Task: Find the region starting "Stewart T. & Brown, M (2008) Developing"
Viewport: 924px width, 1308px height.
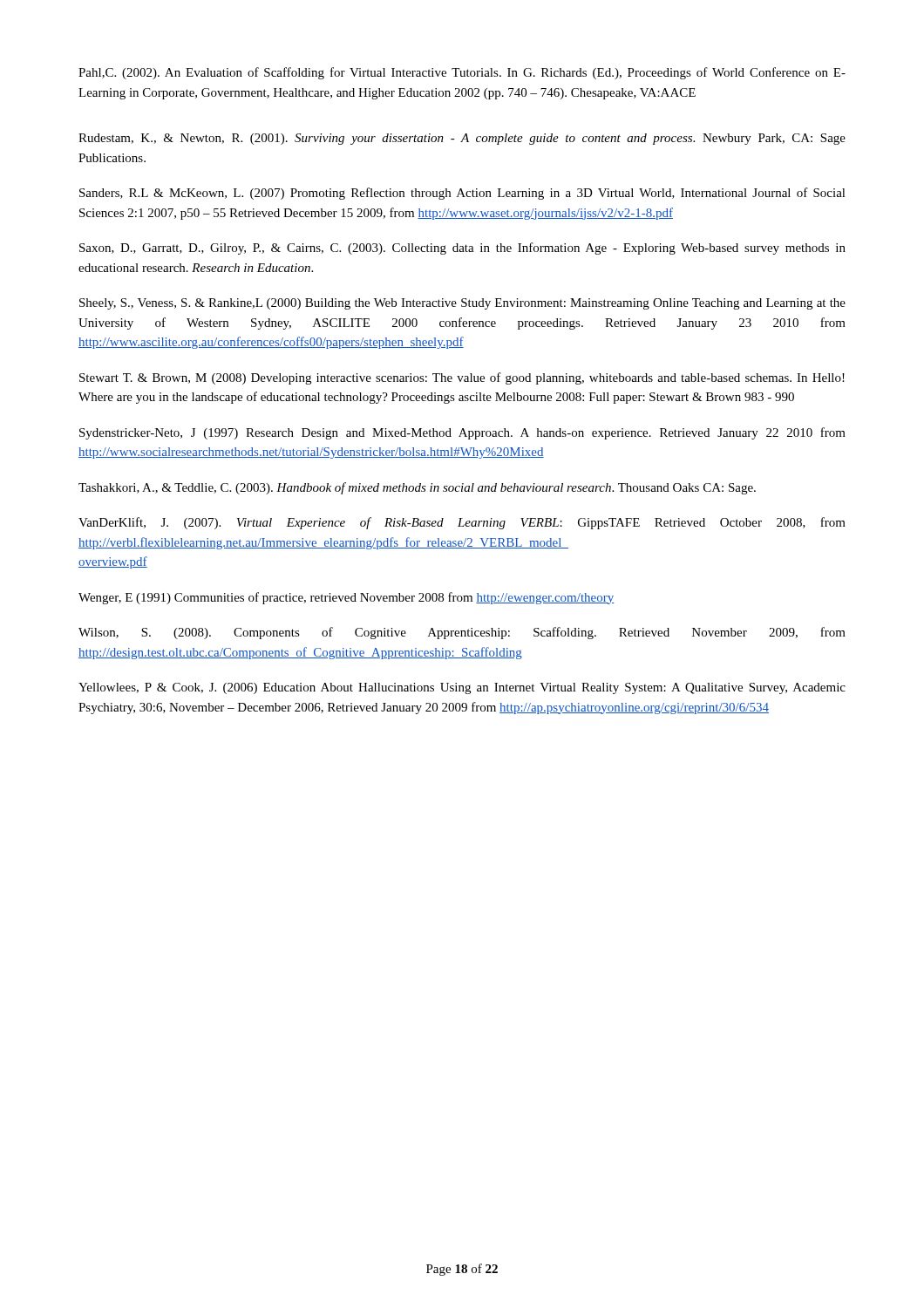Action: [x=462, y=387]
